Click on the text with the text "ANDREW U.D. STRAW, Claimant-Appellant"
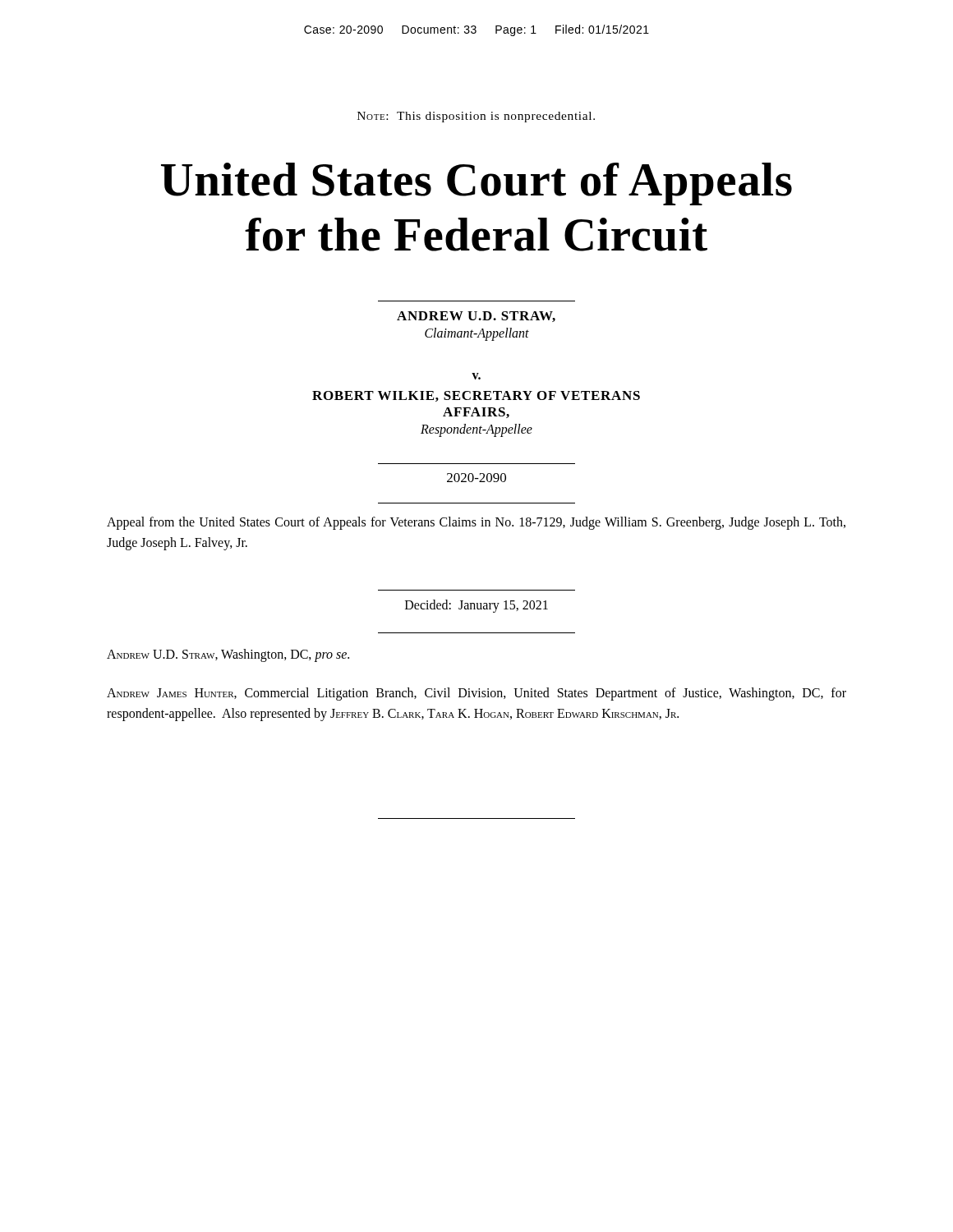 (476, 324)
